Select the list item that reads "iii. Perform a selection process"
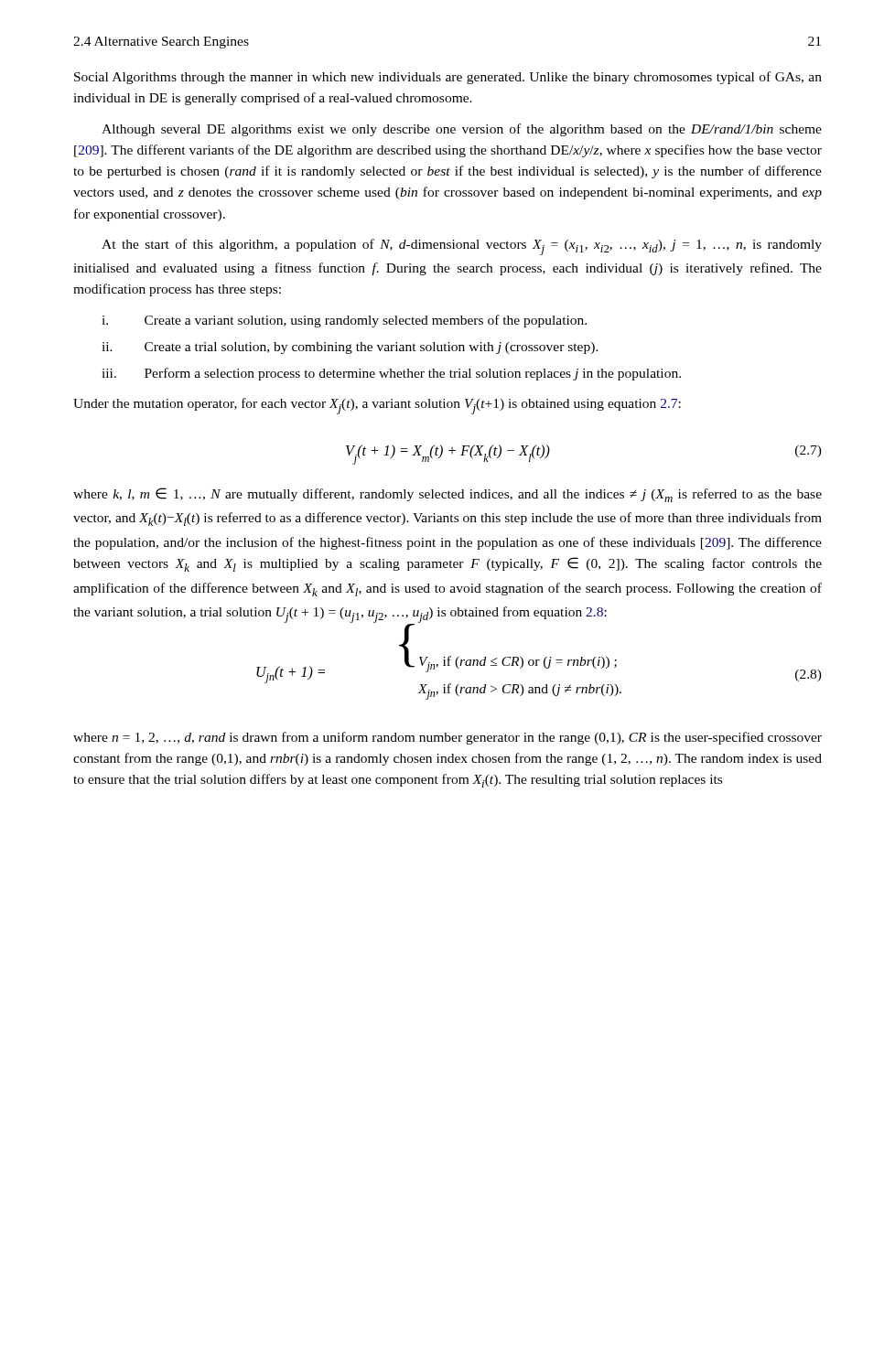 pyautogui.click(x=462, y=373)
